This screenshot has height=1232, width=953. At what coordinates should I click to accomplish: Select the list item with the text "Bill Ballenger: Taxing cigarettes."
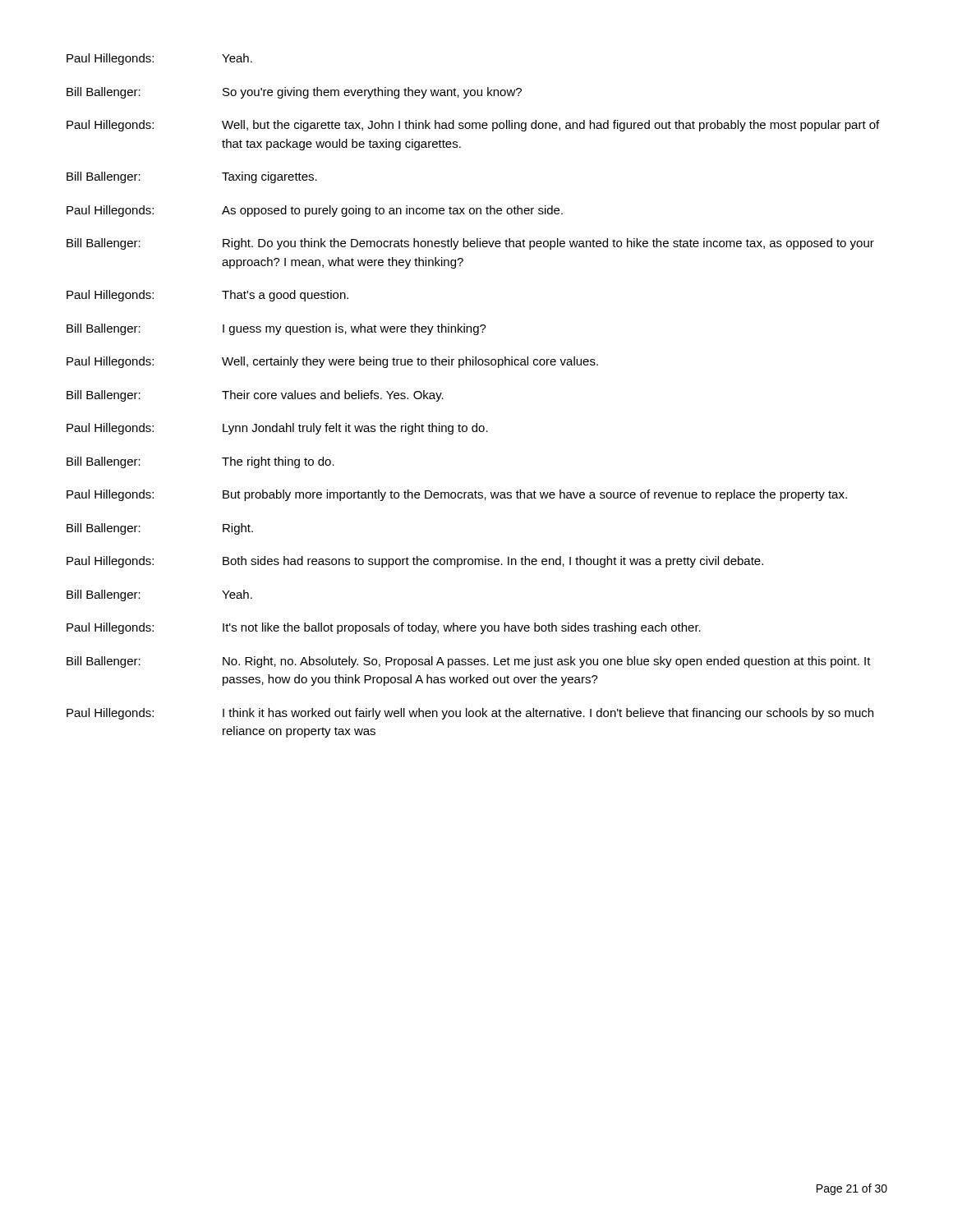coord(104,177)
